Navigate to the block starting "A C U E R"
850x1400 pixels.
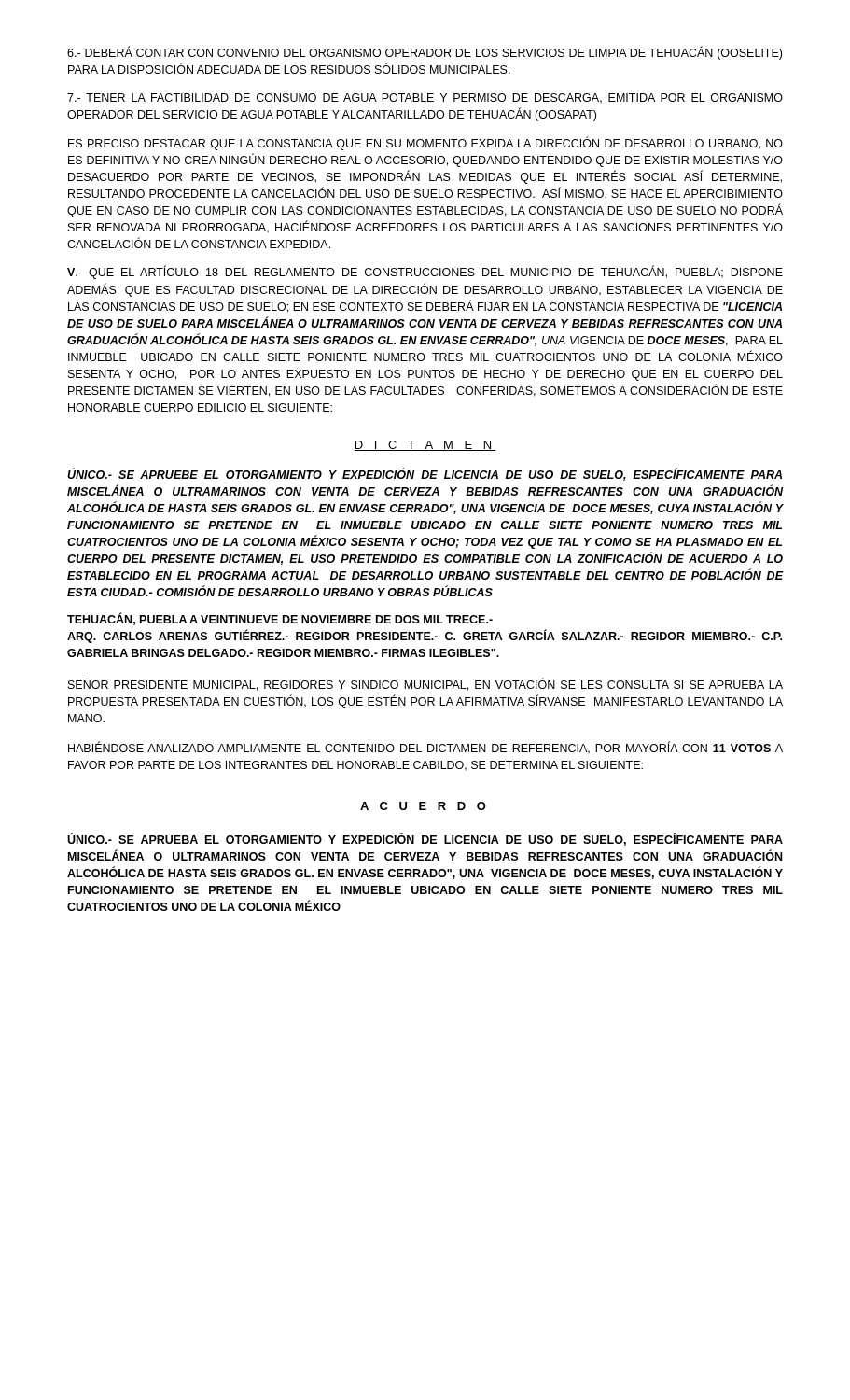(x=425, y=805)
